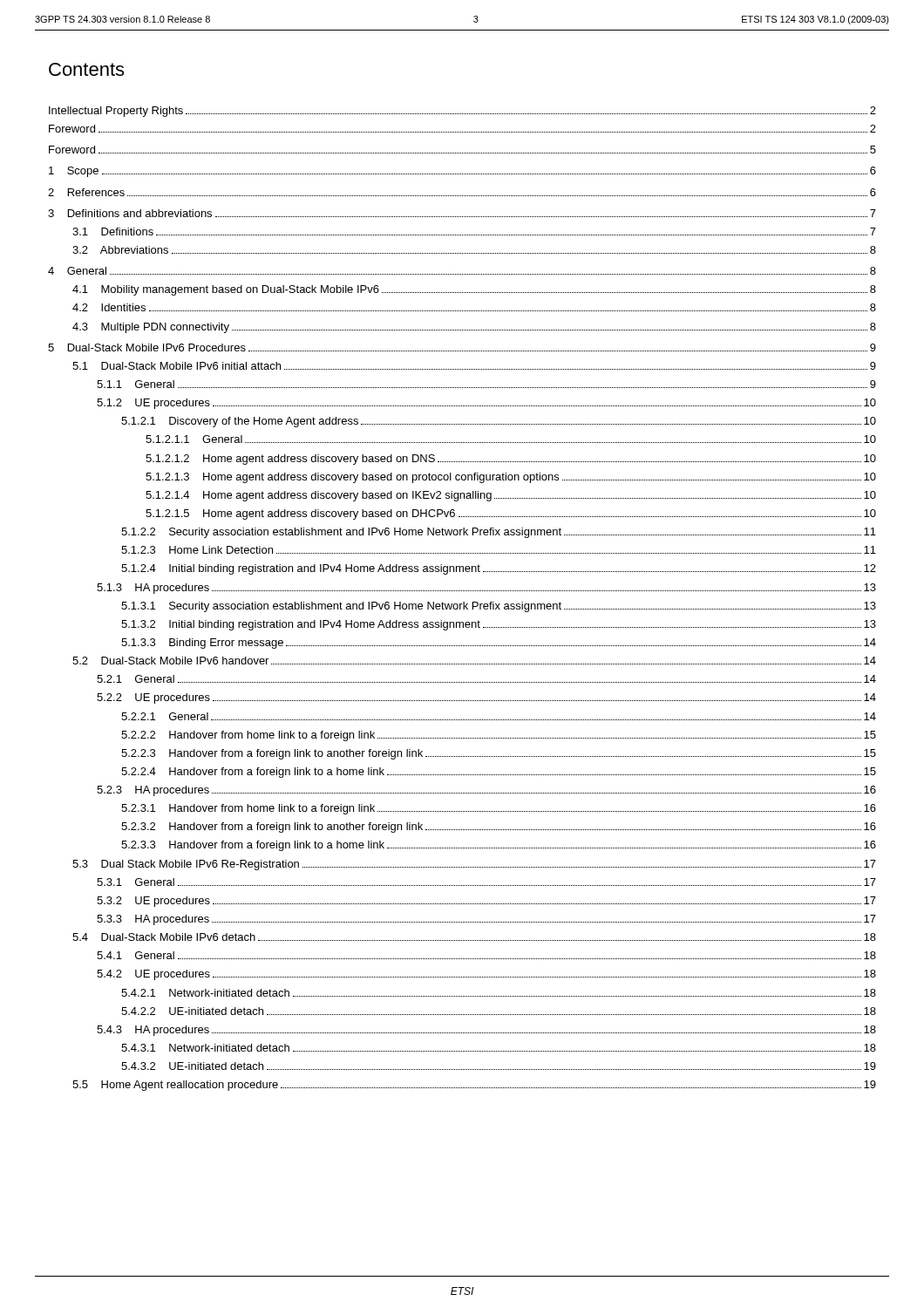Viewport: 924px width, 1308px height.
Task: Find the list item that reads "5.2 Dual-Stack Mobile IPv6 handover 14"
Action: tap(474, 661)
